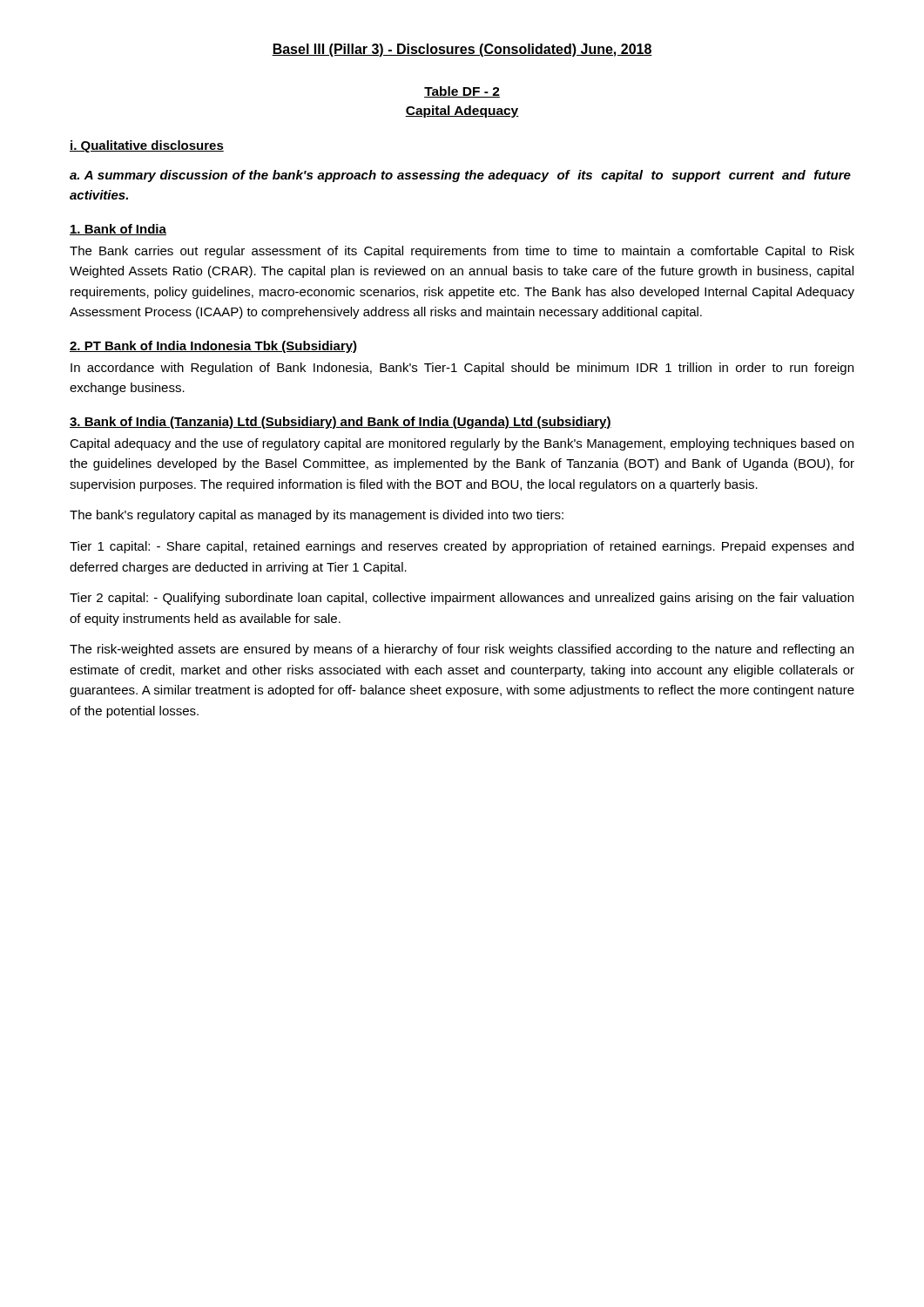This screenshot has height=1307, width=924.
Task: Click on the text block with the text "The bank's regulatory capital as managed"
Action: click(317, 515)
